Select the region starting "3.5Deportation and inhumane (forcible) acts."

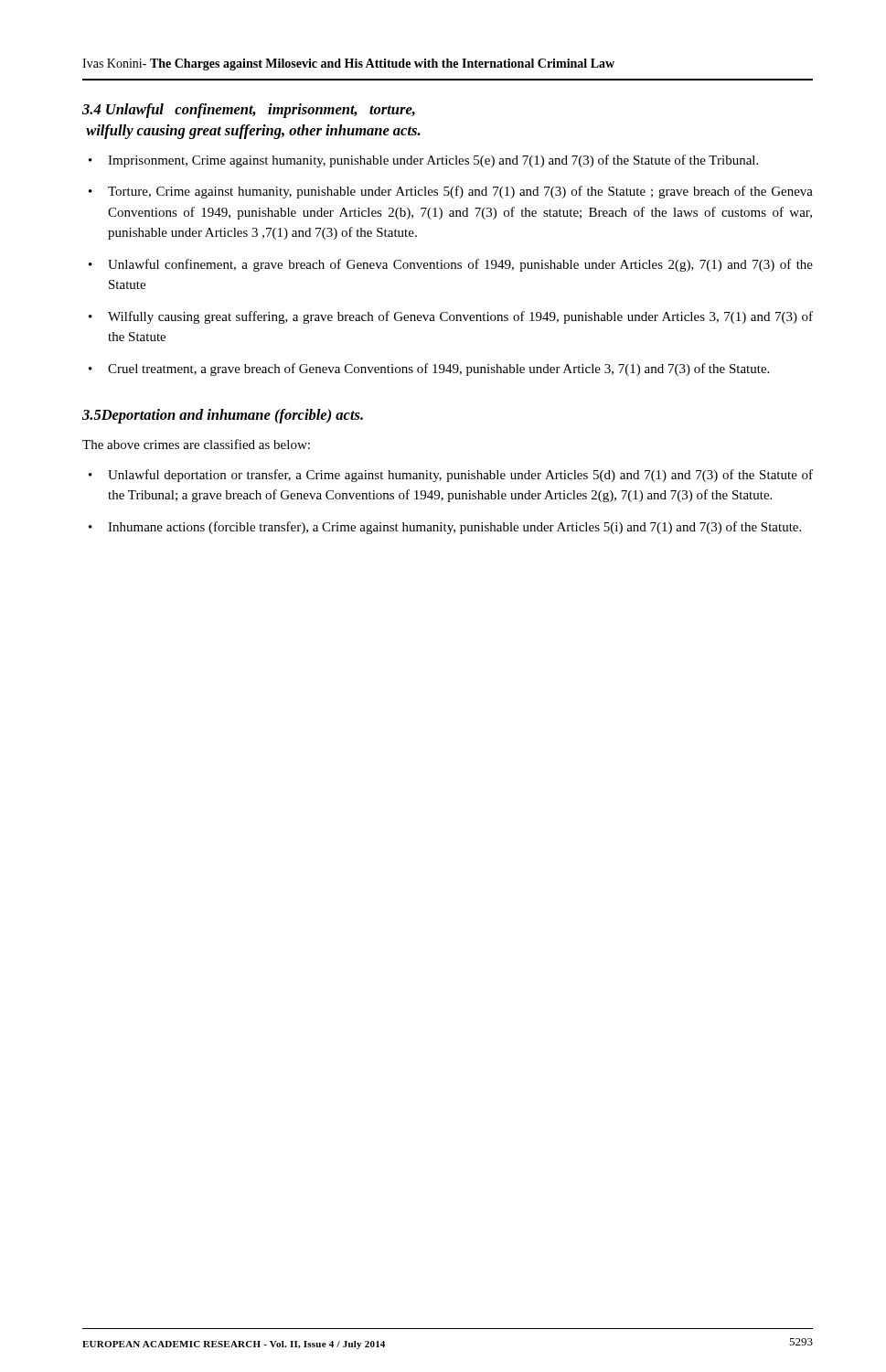(223, 415)
